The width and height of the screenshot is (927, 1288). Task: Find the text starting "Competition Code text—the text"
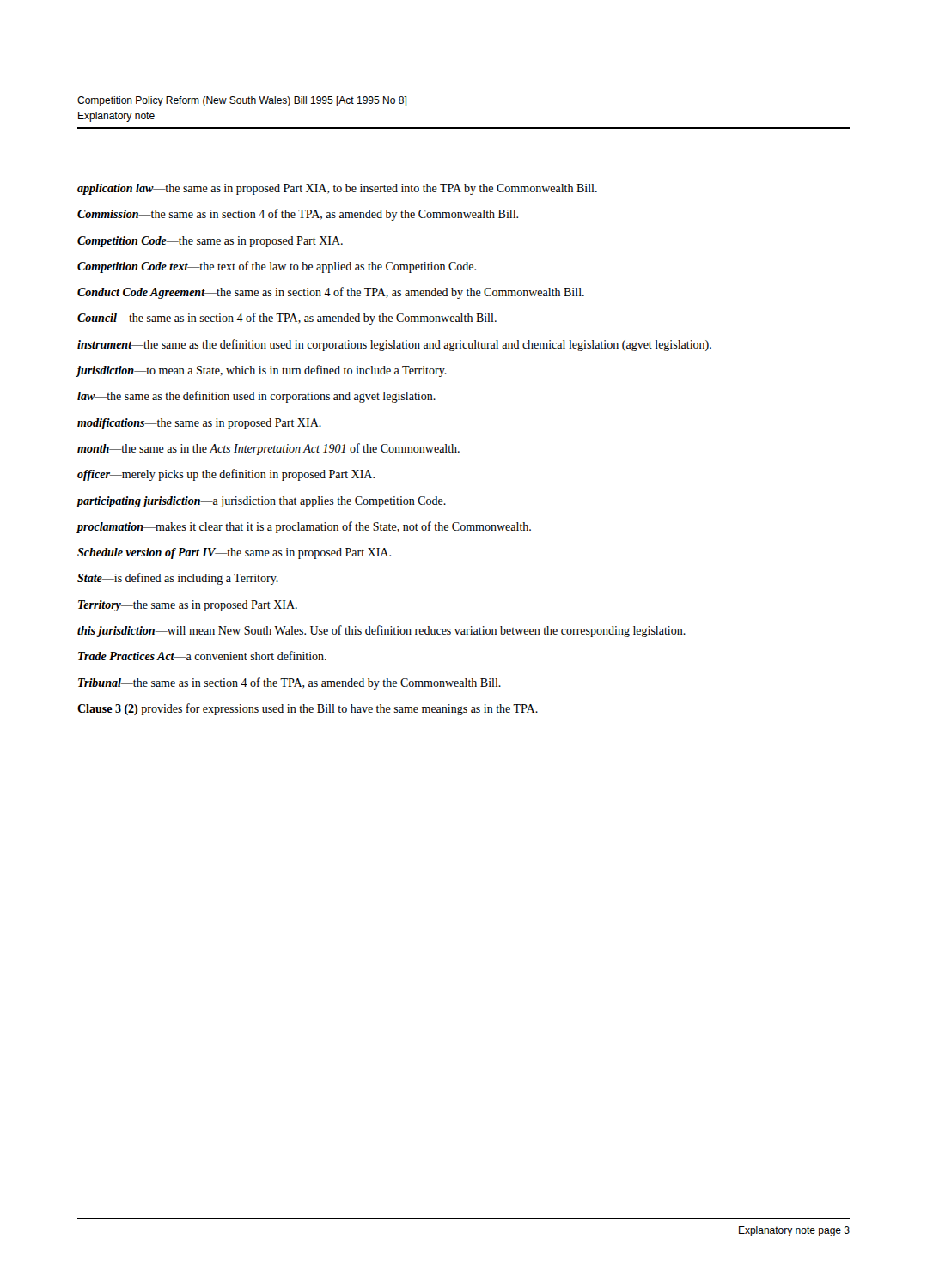[277, 266]
